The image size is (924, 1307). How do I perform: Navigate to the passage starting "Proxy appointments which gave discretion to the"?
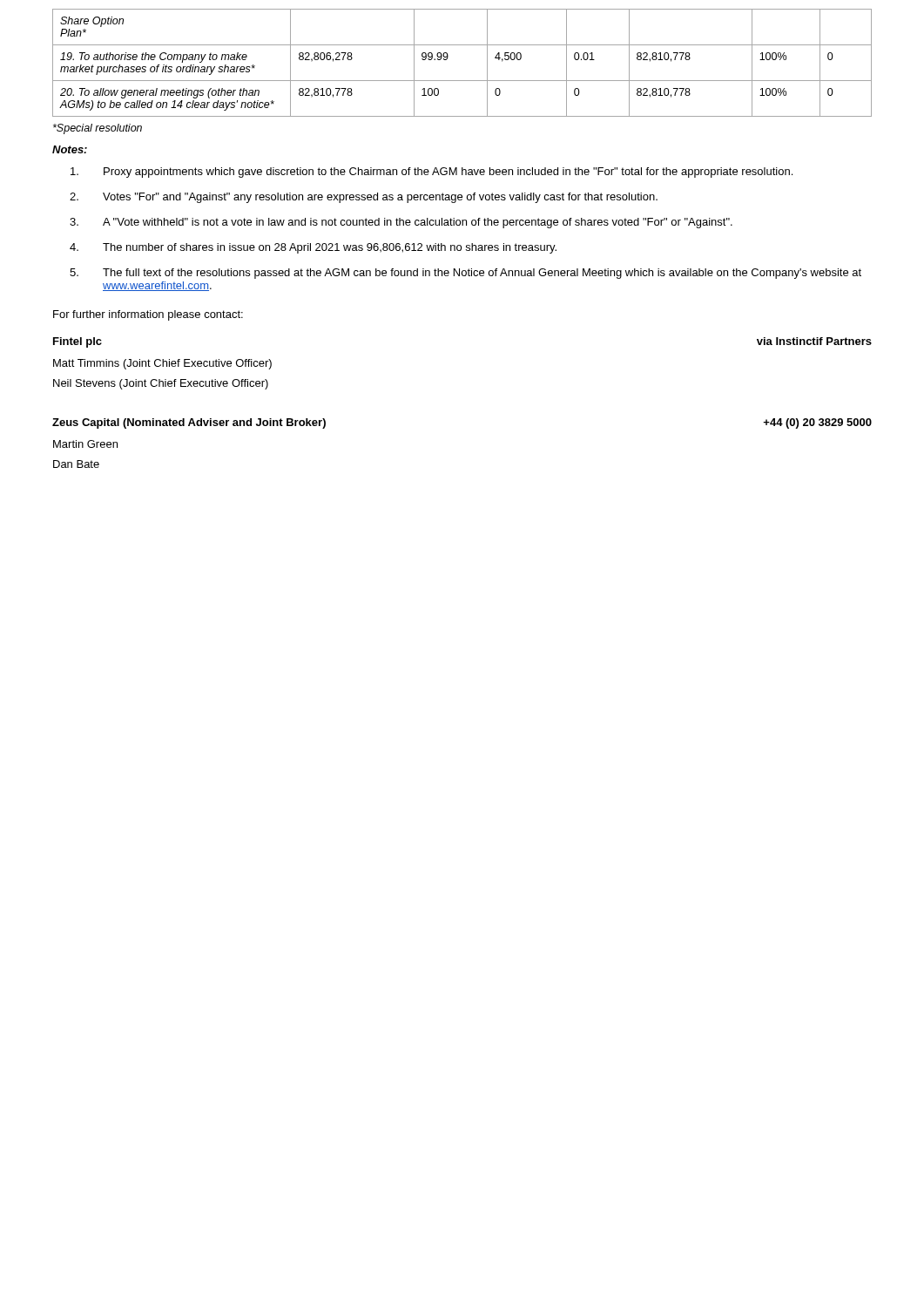pos(462,171)
